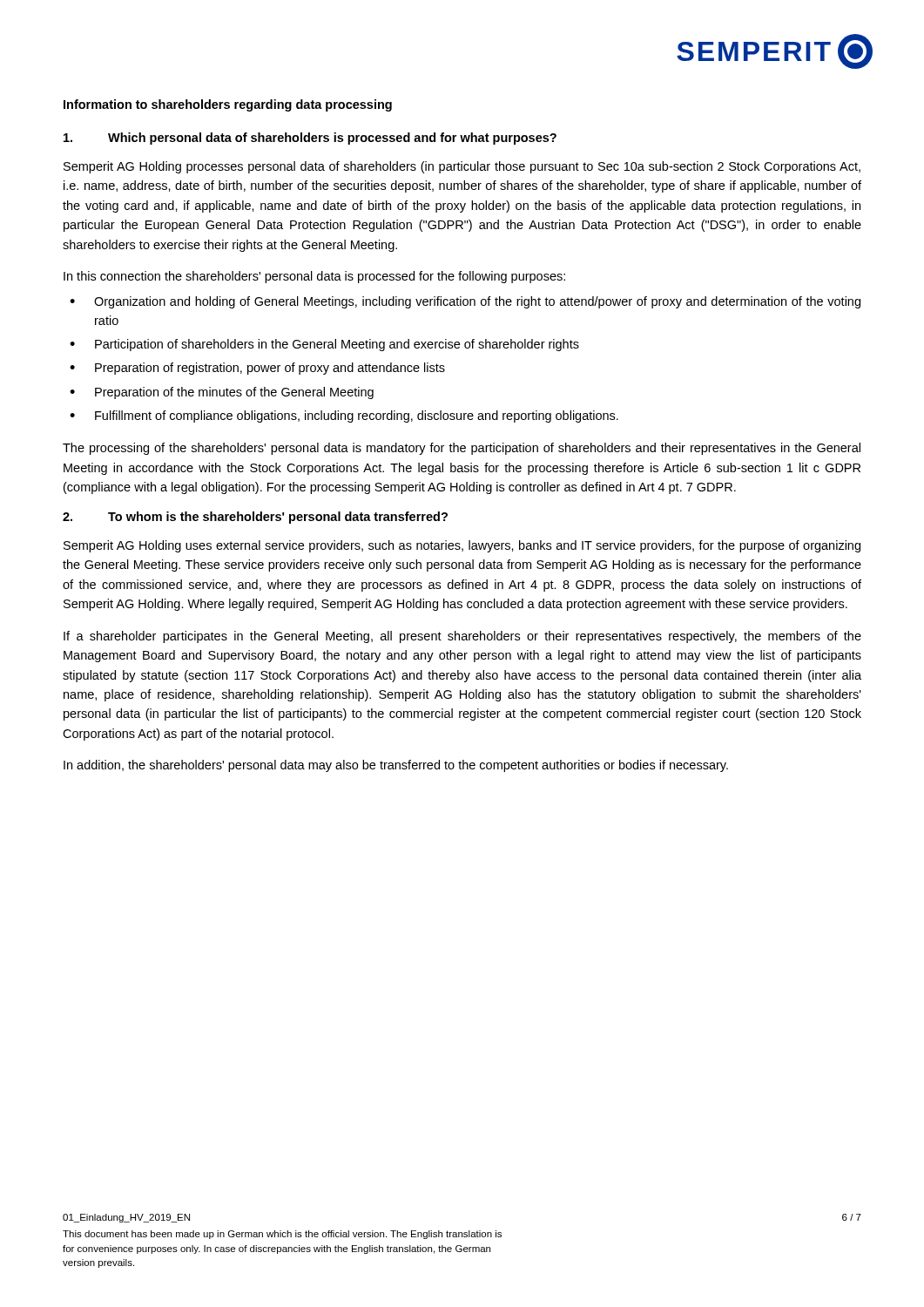This screenshot has width=924, height=1307.
Task: Where is the passage that starts "In addition, the shareholders' personal"?
Action: tap(396, 765)
